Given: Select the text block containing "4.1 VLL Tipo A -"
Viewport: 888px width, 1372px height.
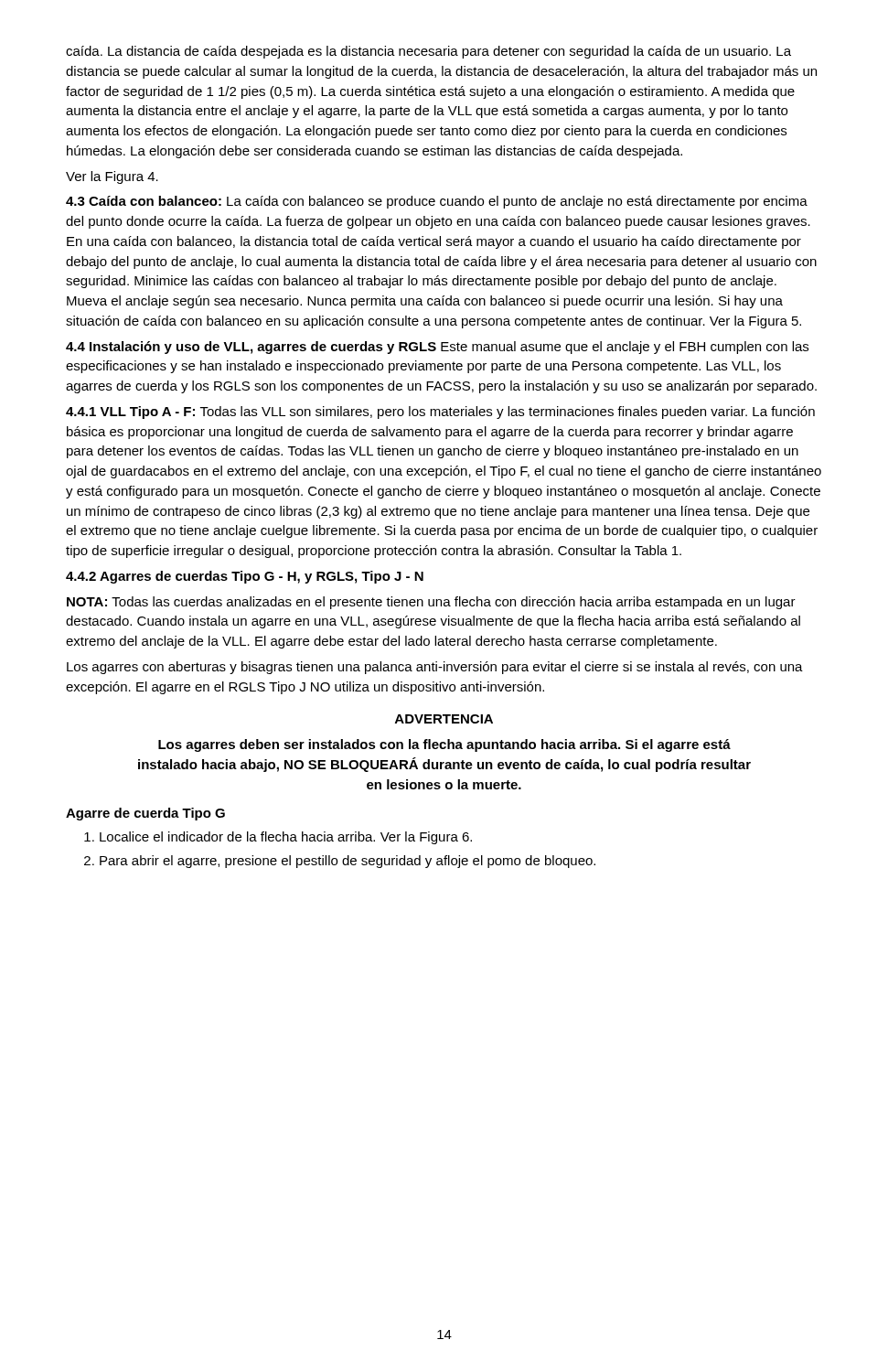Looking at the screenshot, I should (444, 481).
